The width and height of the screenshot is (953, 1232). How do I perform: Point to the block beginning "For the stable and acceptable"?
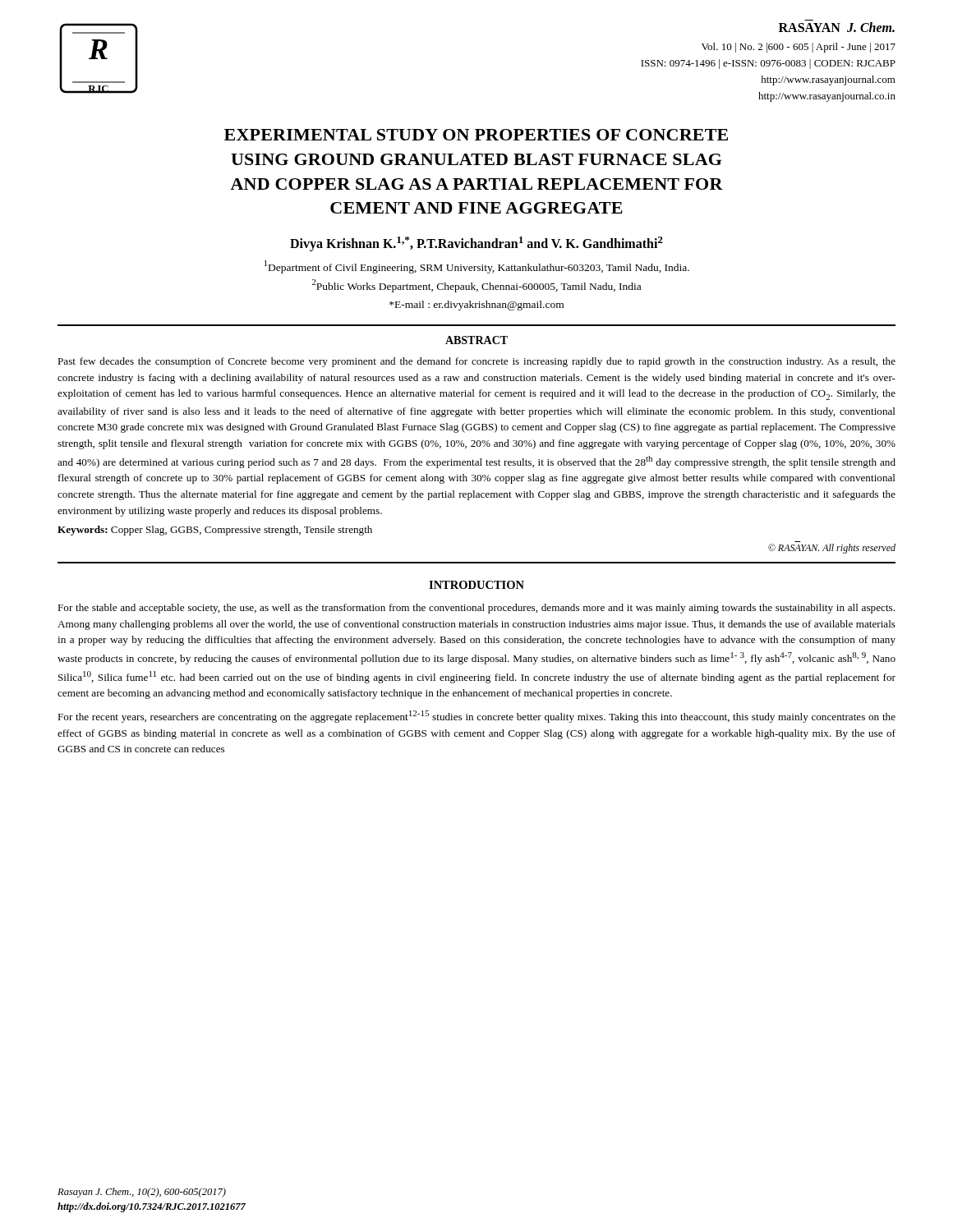(x=476, y=650)
